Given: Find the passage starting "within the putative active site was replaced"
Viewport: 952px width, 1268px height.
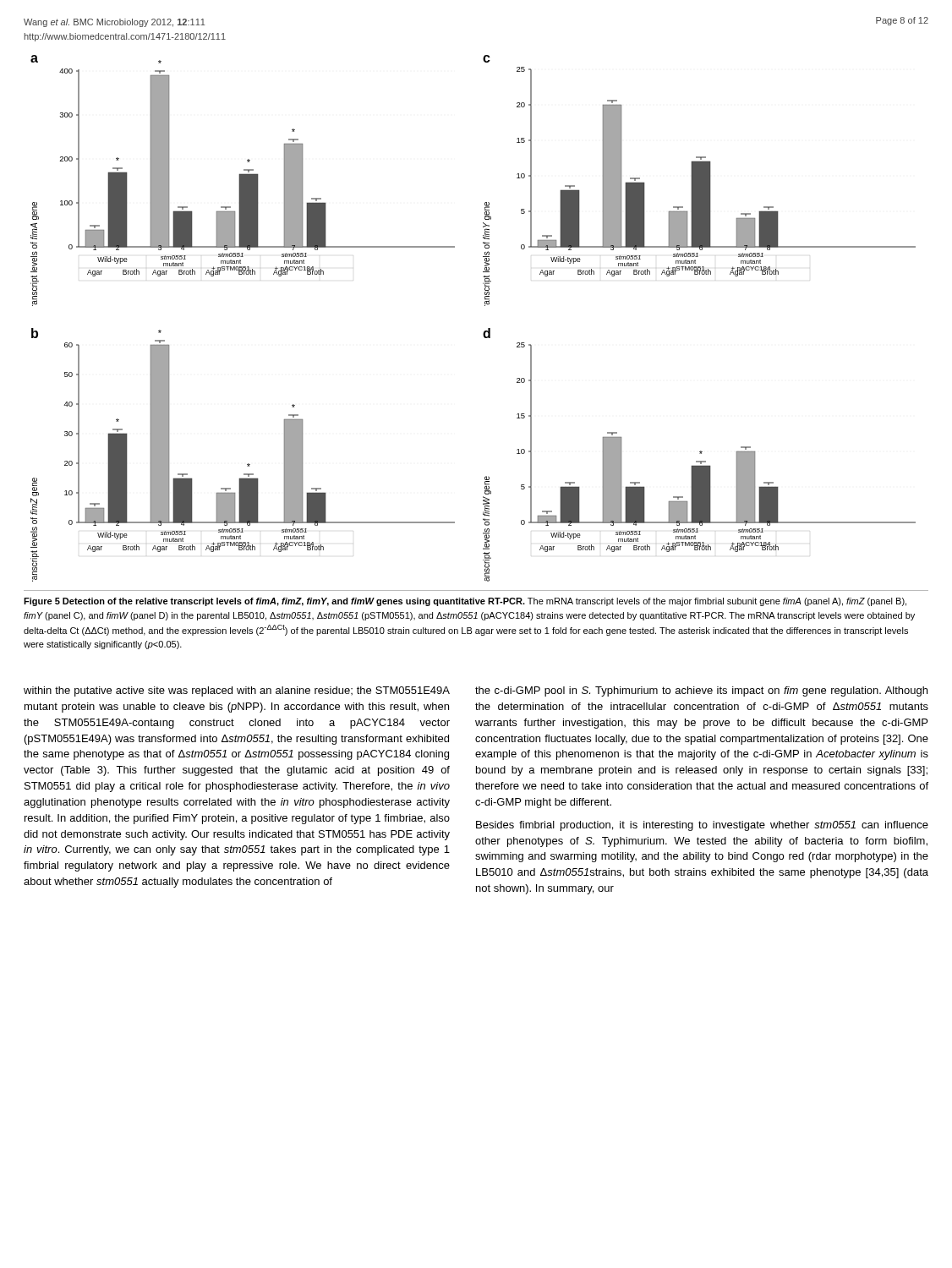Looking at the screenshot, I should point(237,787).
